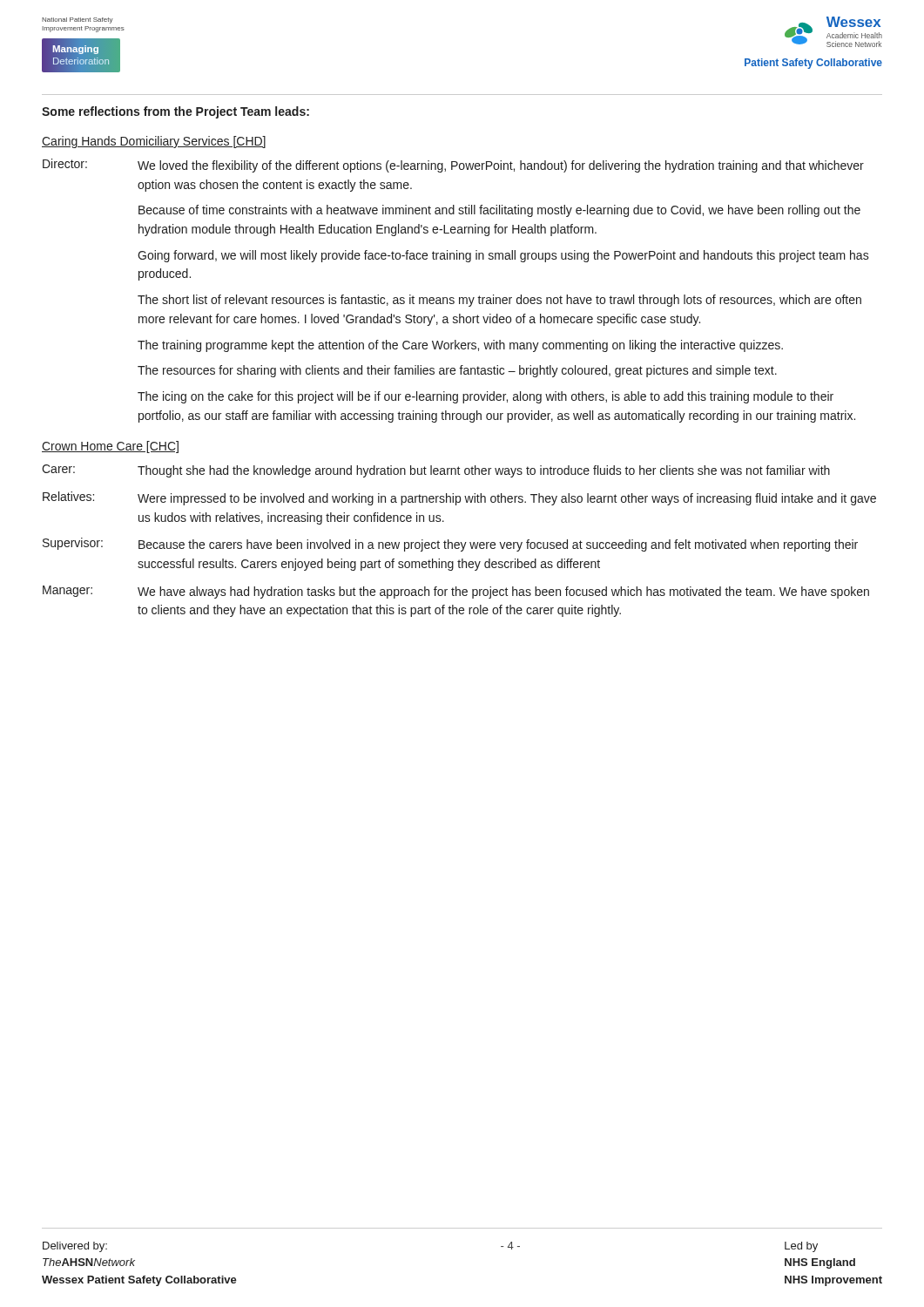Point to the block beginning "The training programme kept the attention"

tap(461, 345)
